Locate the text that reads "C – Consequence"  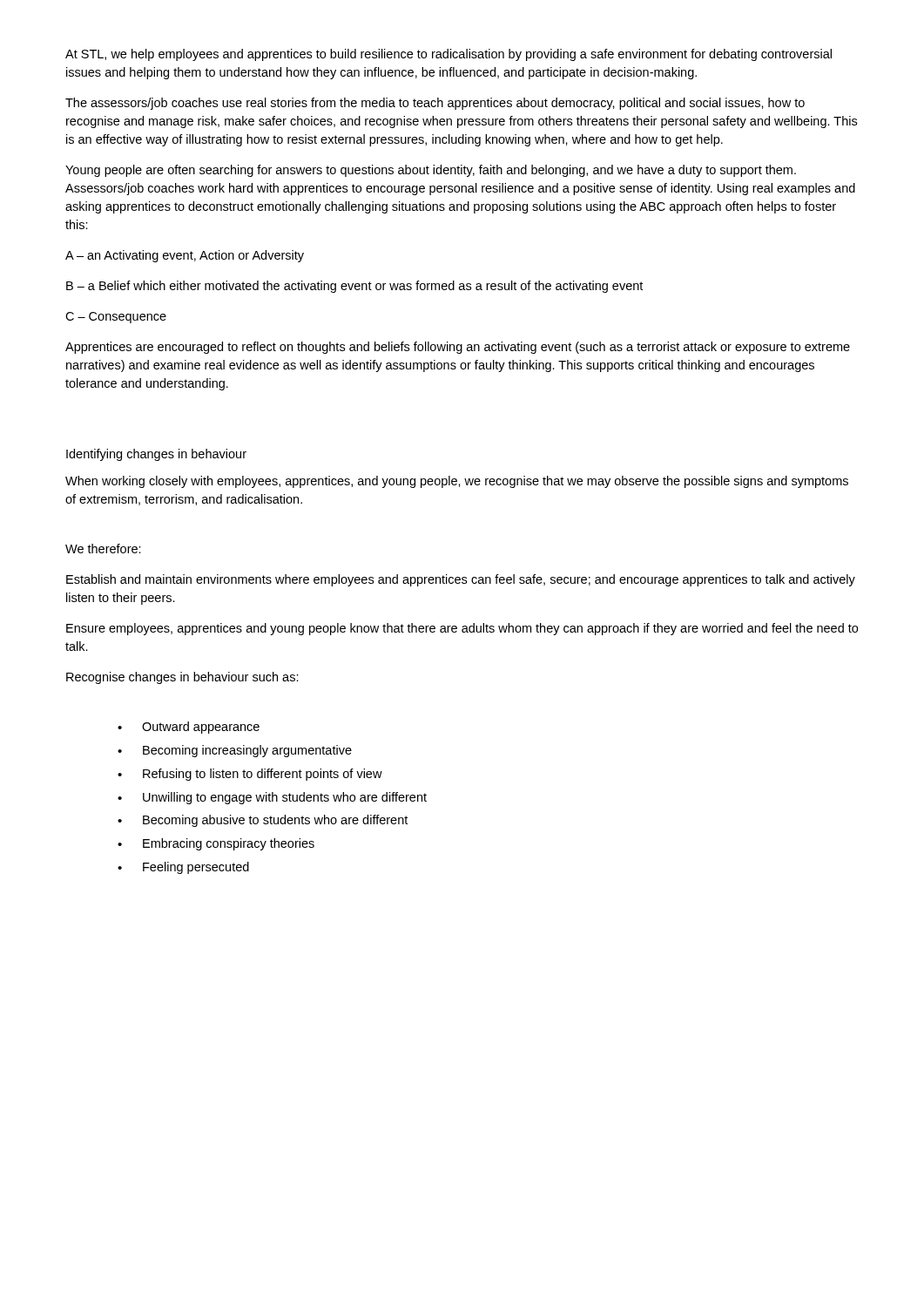coord(116,316)
